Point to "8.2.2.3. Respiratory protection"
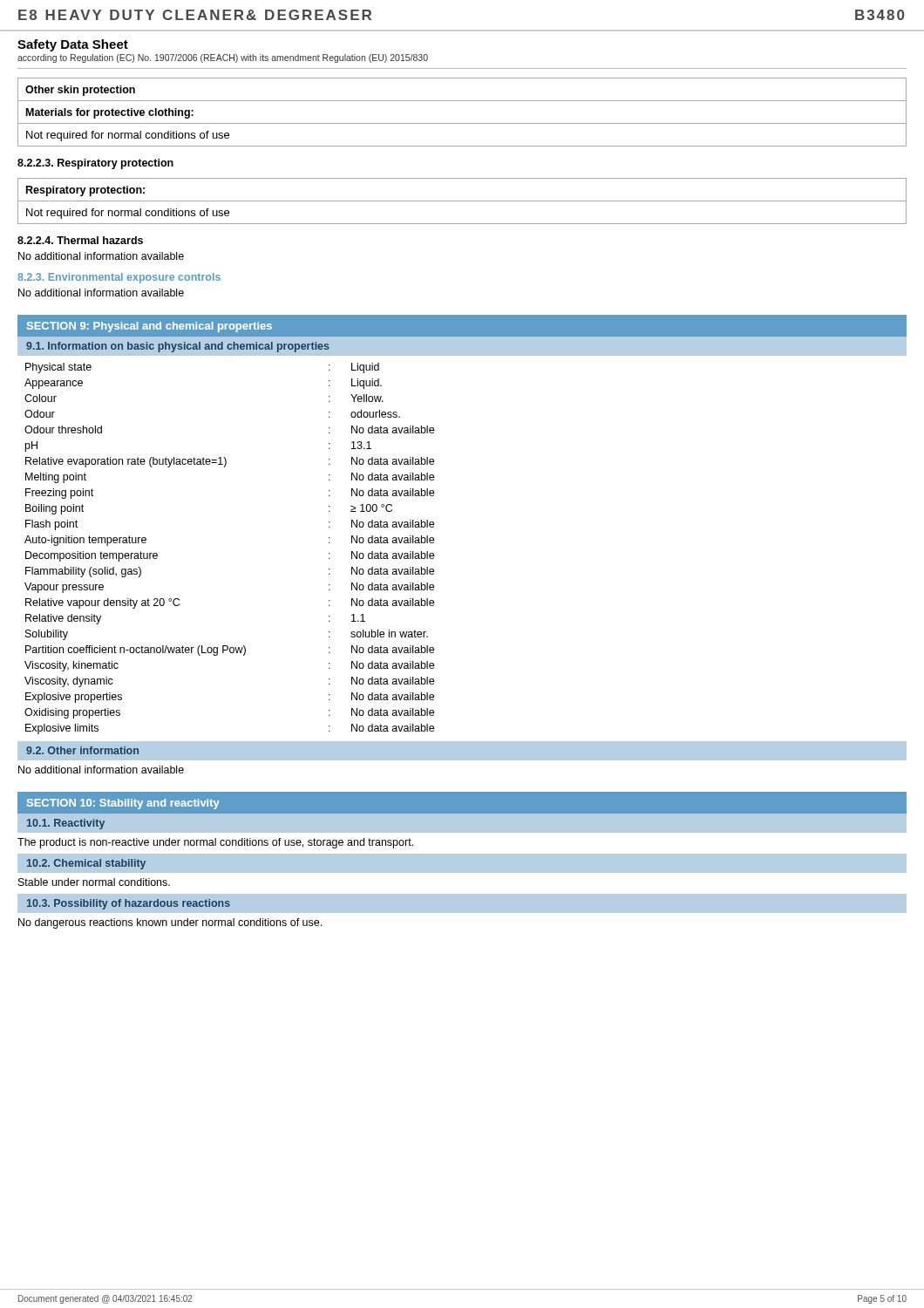This screenshot has height=1308, width=924. [96, 163]
